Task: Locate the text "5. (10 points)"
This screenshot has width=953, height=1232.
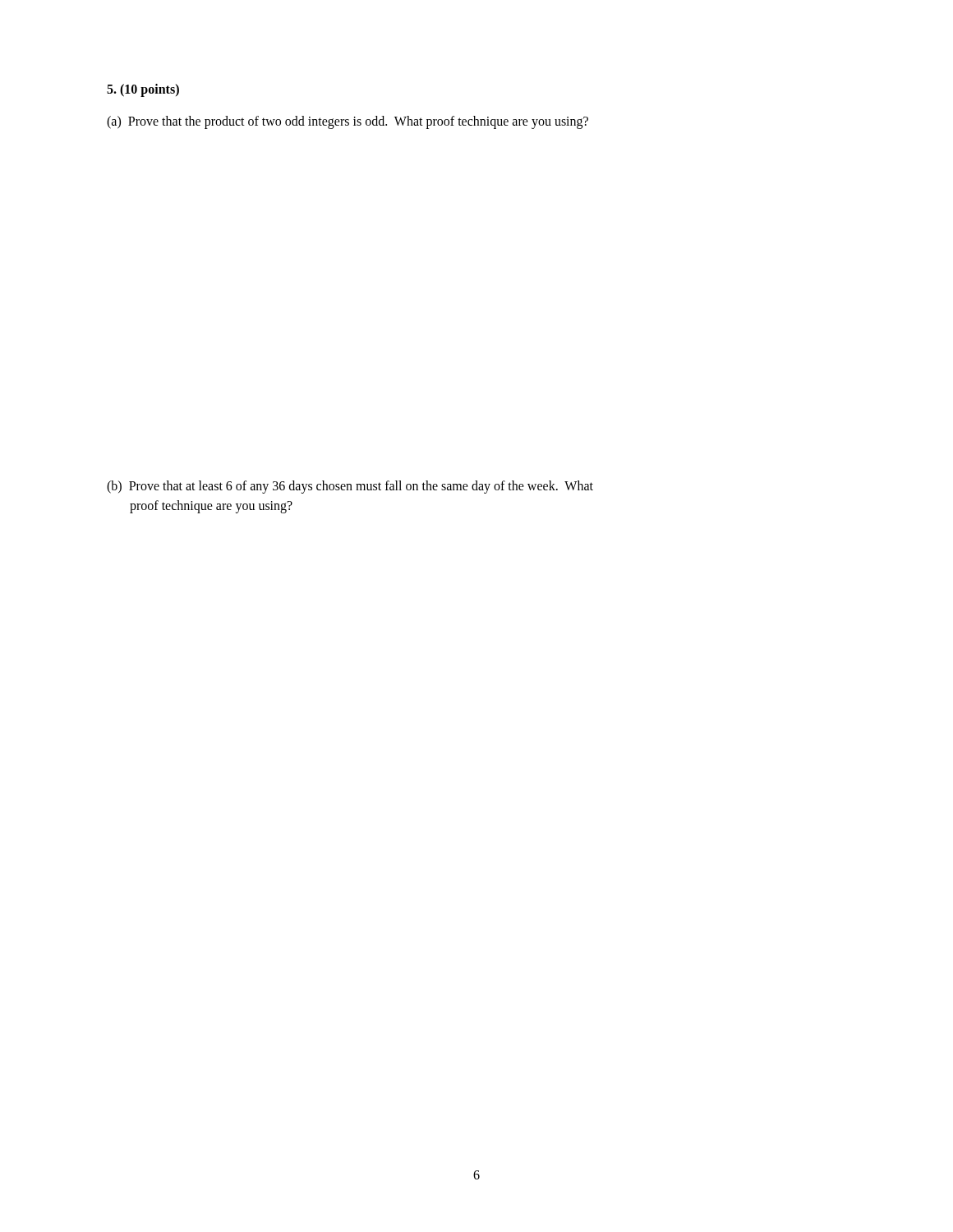Action: pos(143,89)
